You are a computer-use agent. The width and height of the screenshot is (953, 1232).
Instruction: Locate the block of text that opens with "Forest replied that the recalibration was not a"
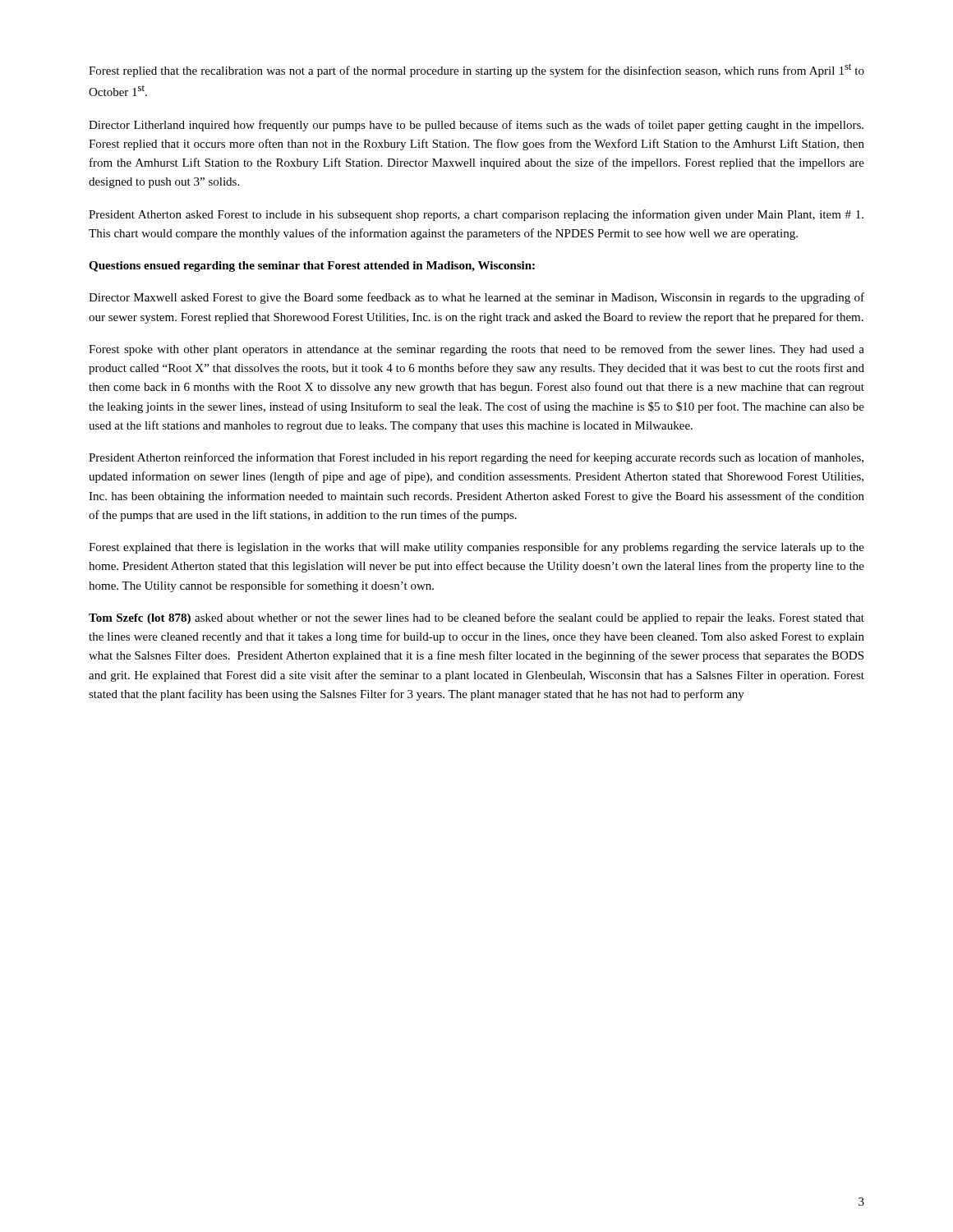click(476, 80)
